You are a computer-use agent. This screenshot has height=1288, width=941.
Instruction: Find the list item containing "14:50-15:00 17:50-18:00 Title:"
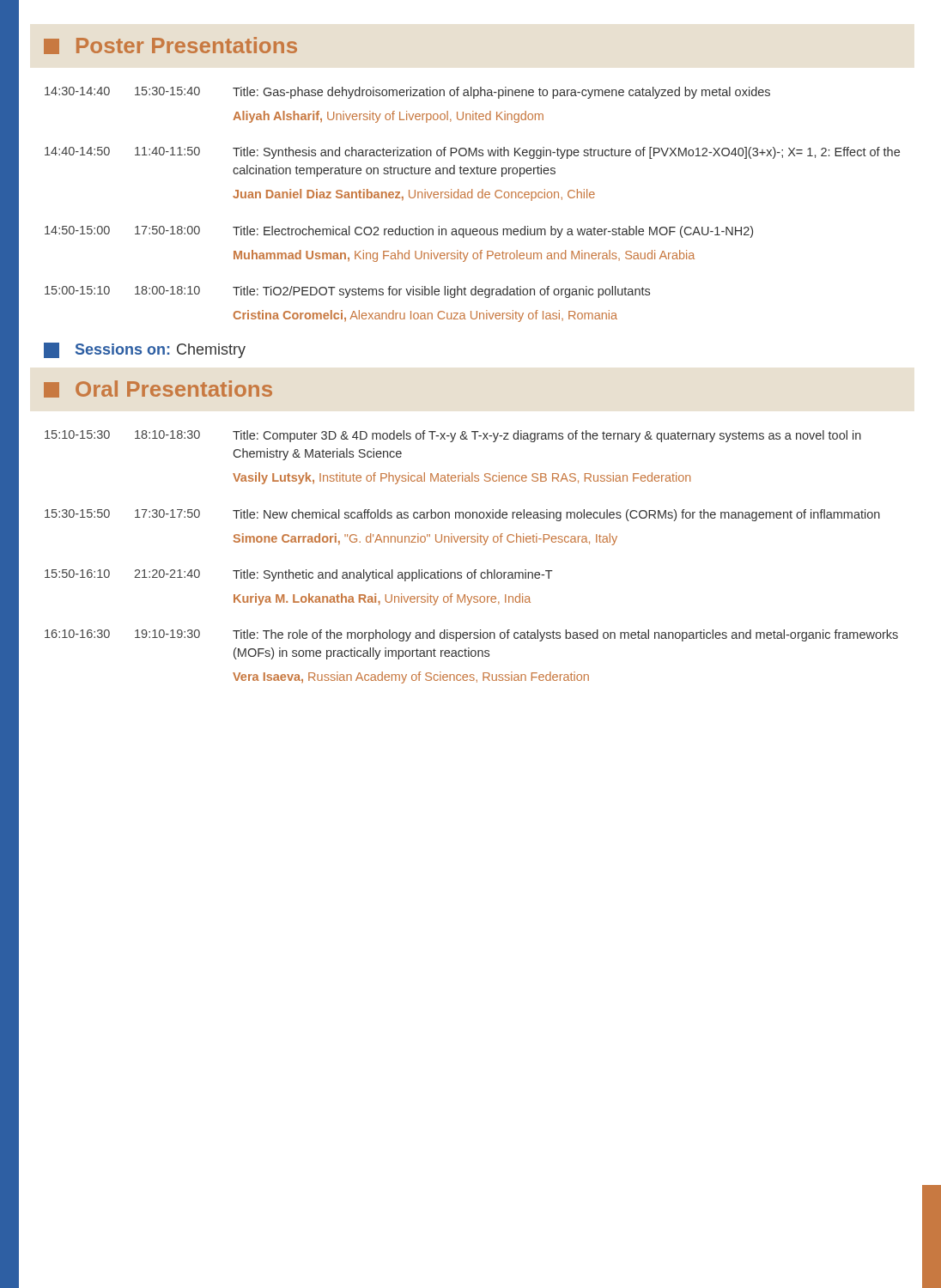pos(472,249)
